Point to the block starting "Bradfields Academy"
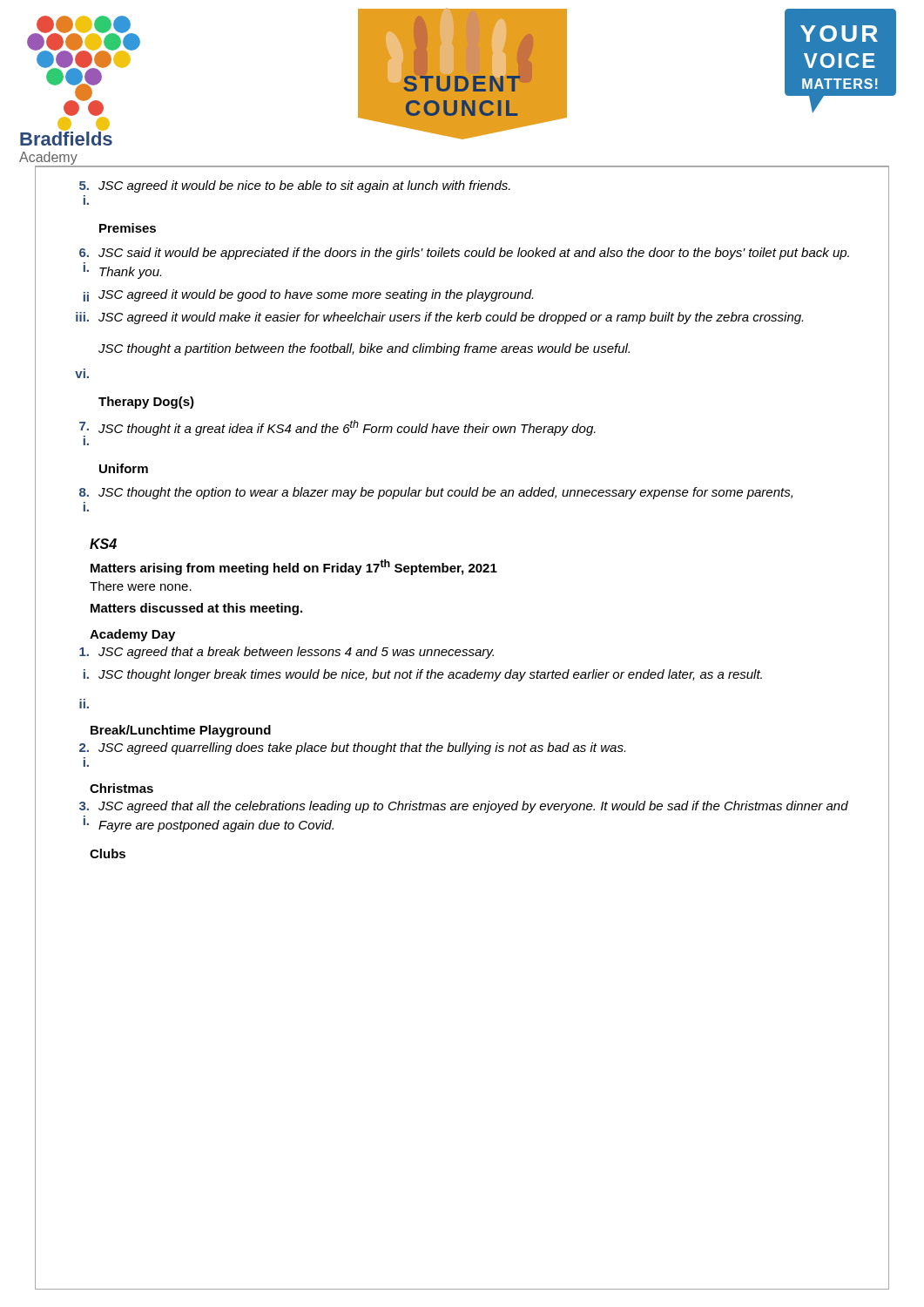This screenshot has width=924, height=1307. click(x=66, y=147)
